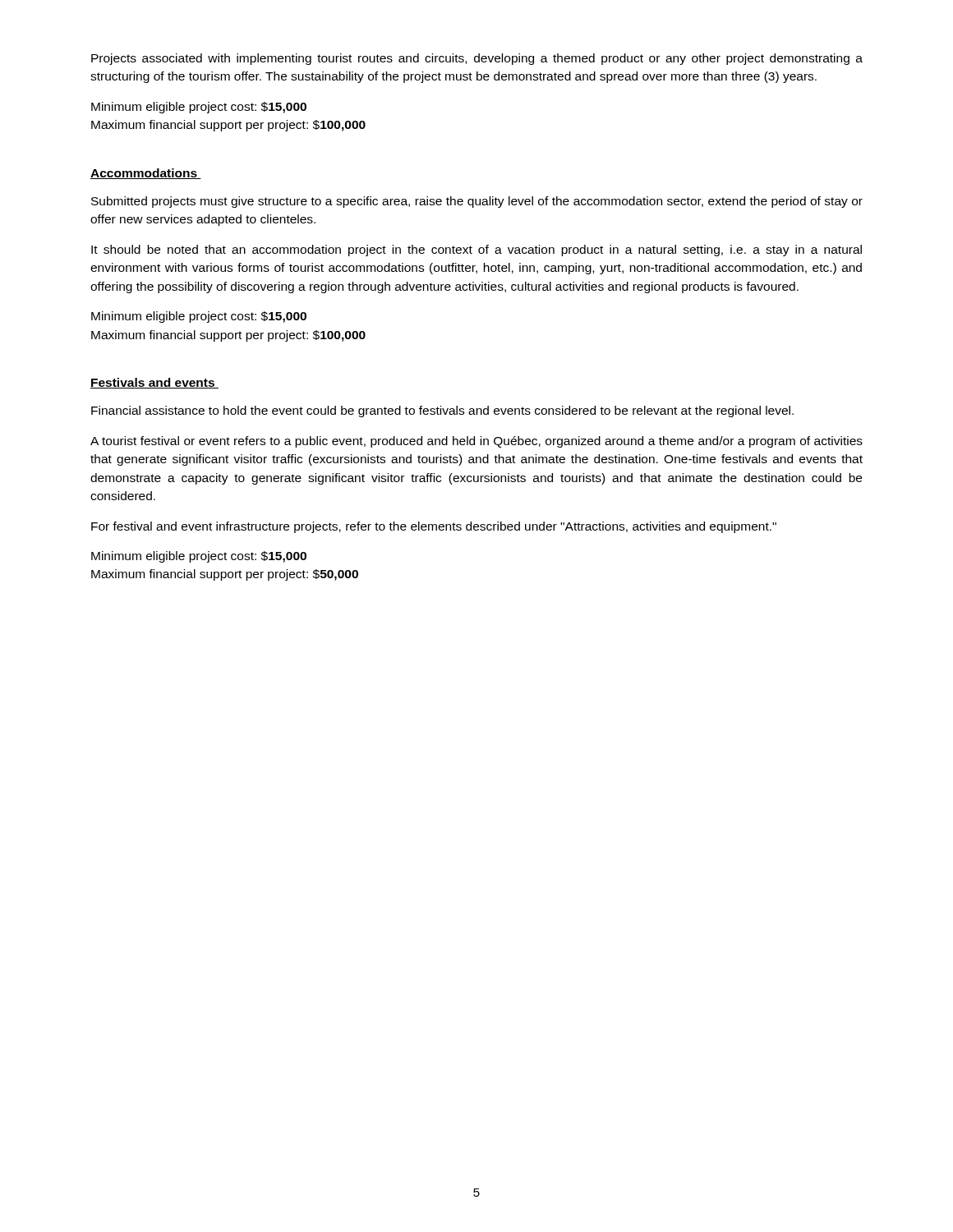This screenshot has height=1232, width=953.
Task: Click on the element starting "Financial assistance to hold the event could be"
Action: [x=476, y=411]
